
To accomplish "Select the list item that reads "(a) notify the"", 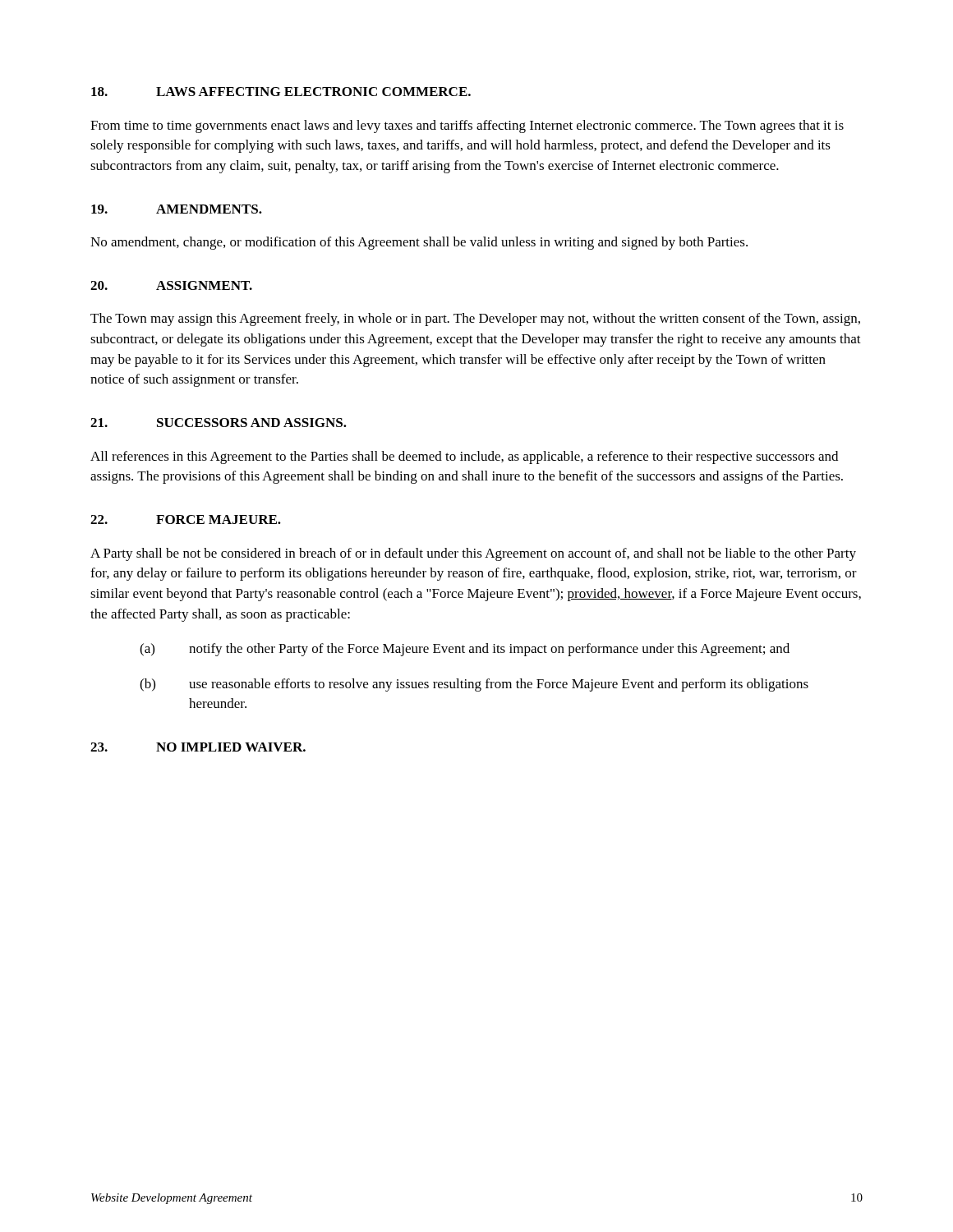I will (x=501, y=649).
